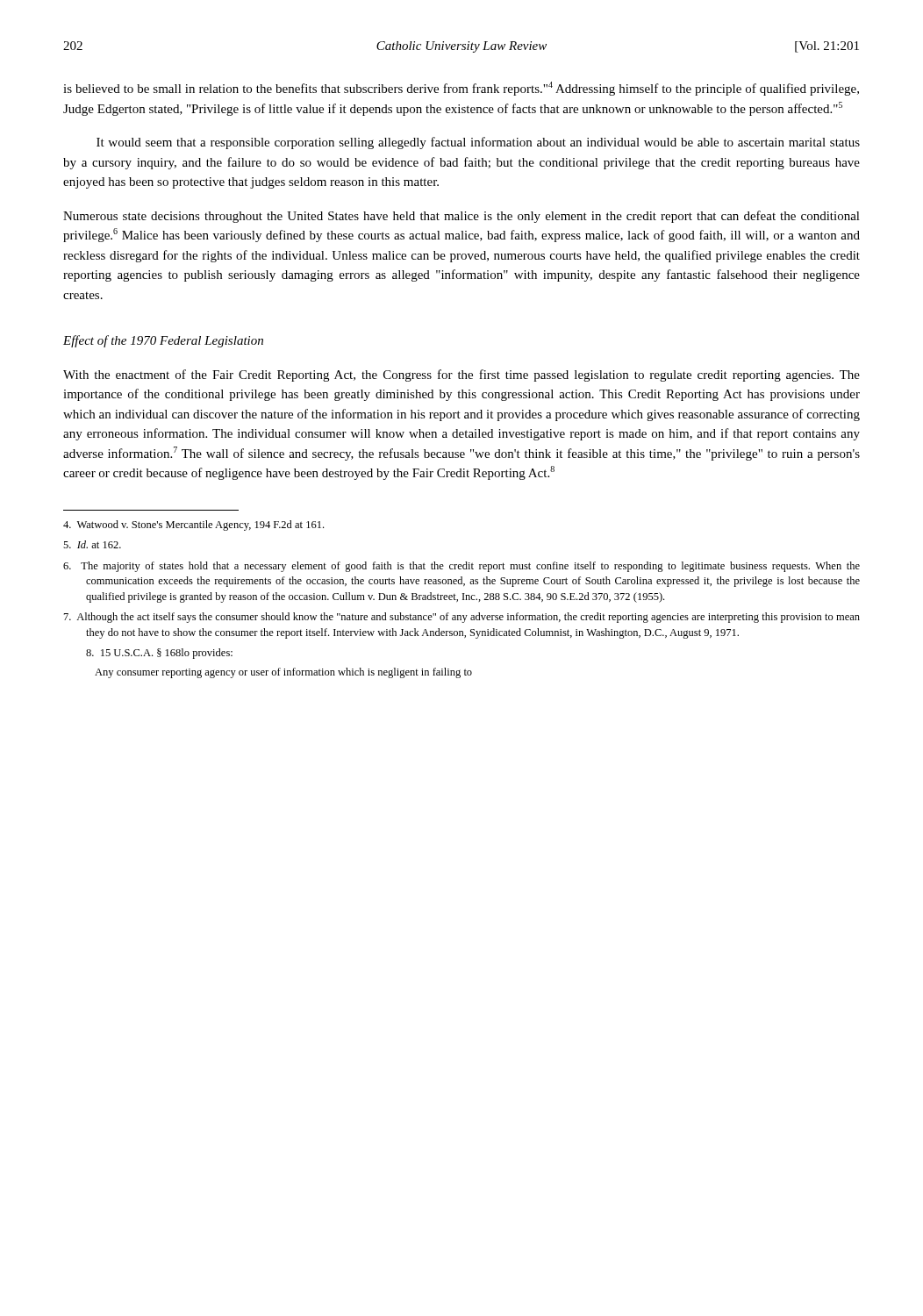The height and width of the screenshot is (1316, 923).
Task: Locate the section header that opens with "Effect of the"
Action: 163,341
